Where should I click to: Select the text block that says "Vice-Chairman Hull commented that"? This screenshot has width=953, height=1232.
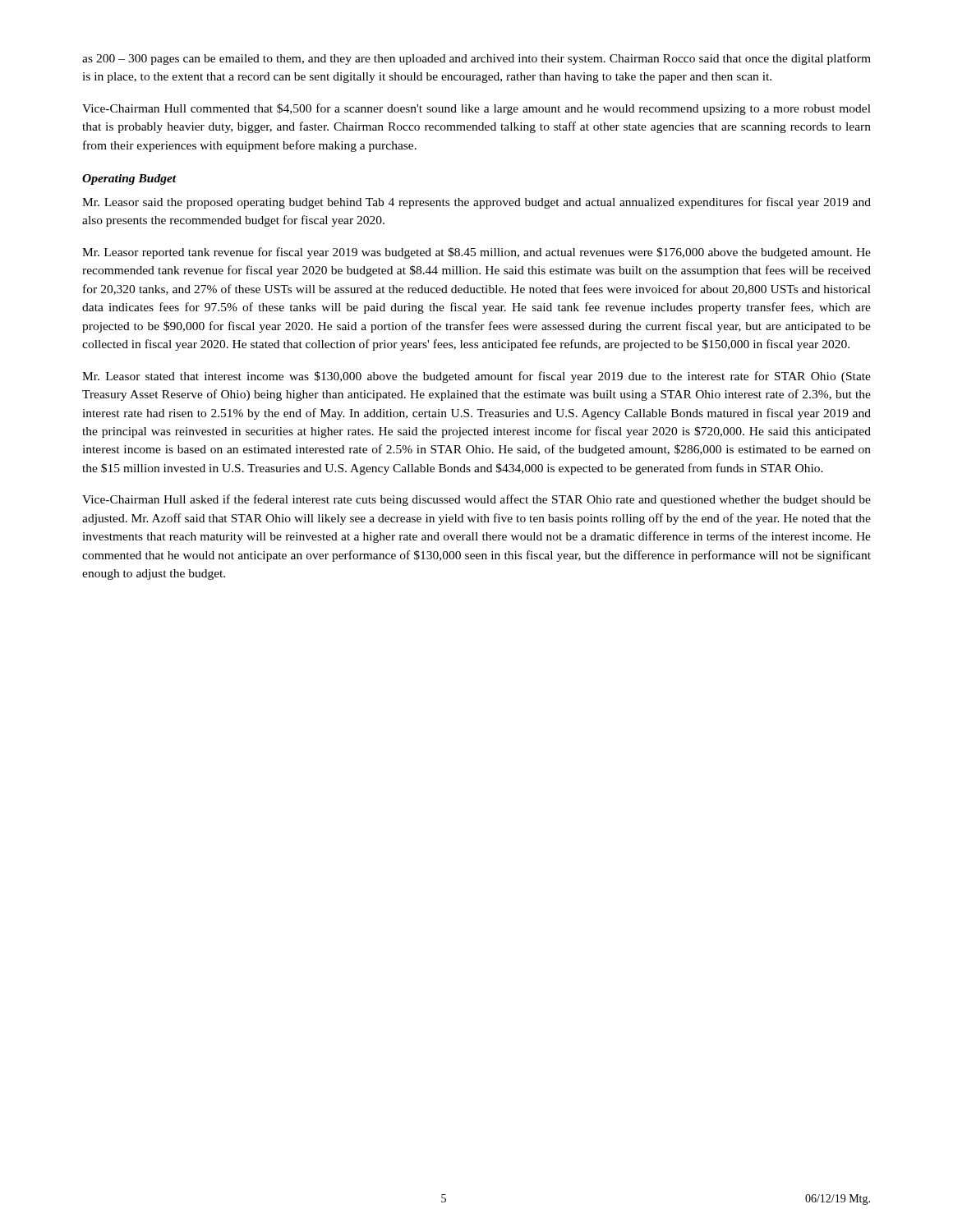(476, 126)
